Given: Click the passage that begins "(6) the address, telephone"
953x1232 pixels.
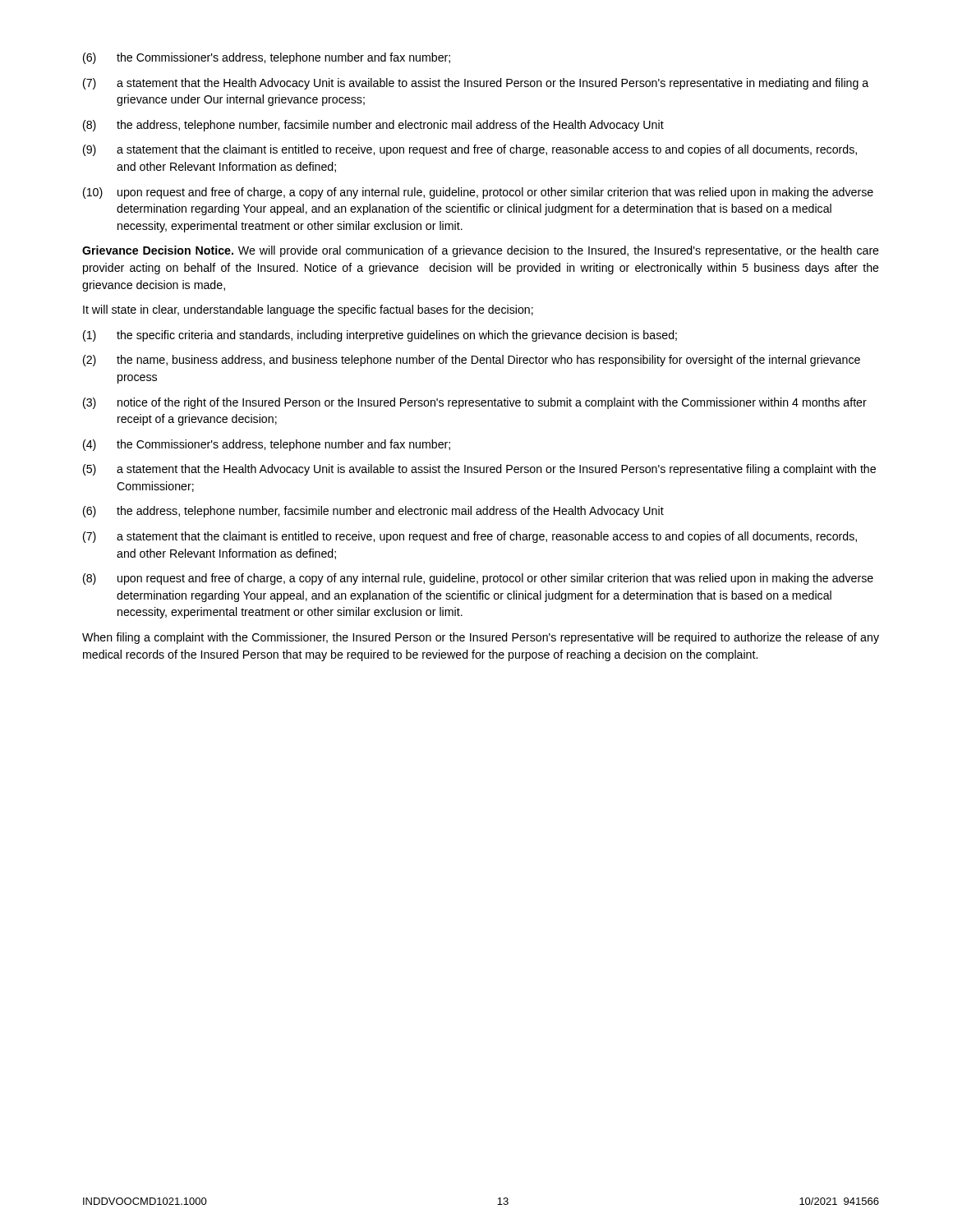Looking at the screenshot, I should [x=481, y=511].
